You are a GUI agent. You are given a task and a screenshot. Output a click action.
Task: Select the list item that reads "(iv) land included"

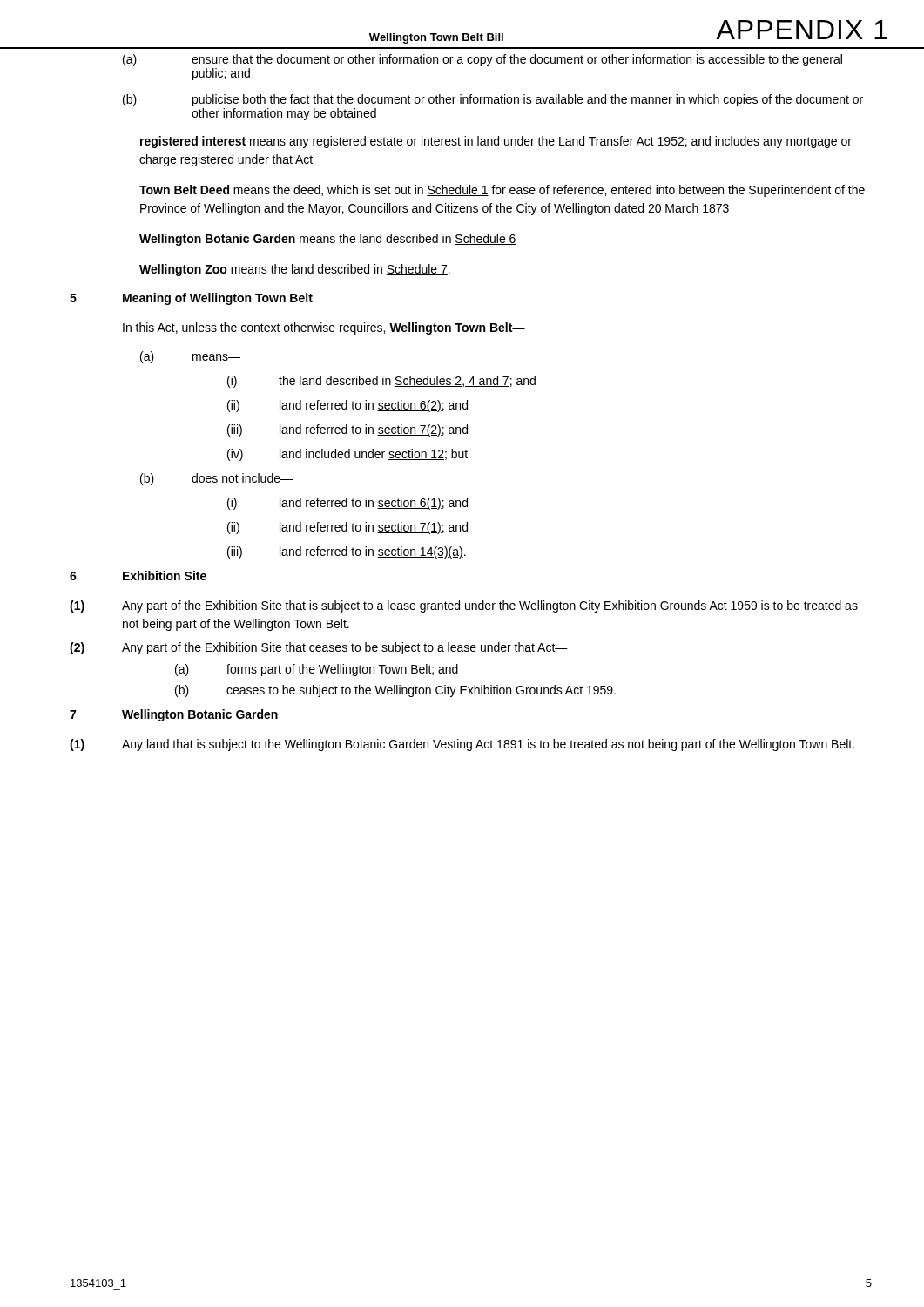338,454
